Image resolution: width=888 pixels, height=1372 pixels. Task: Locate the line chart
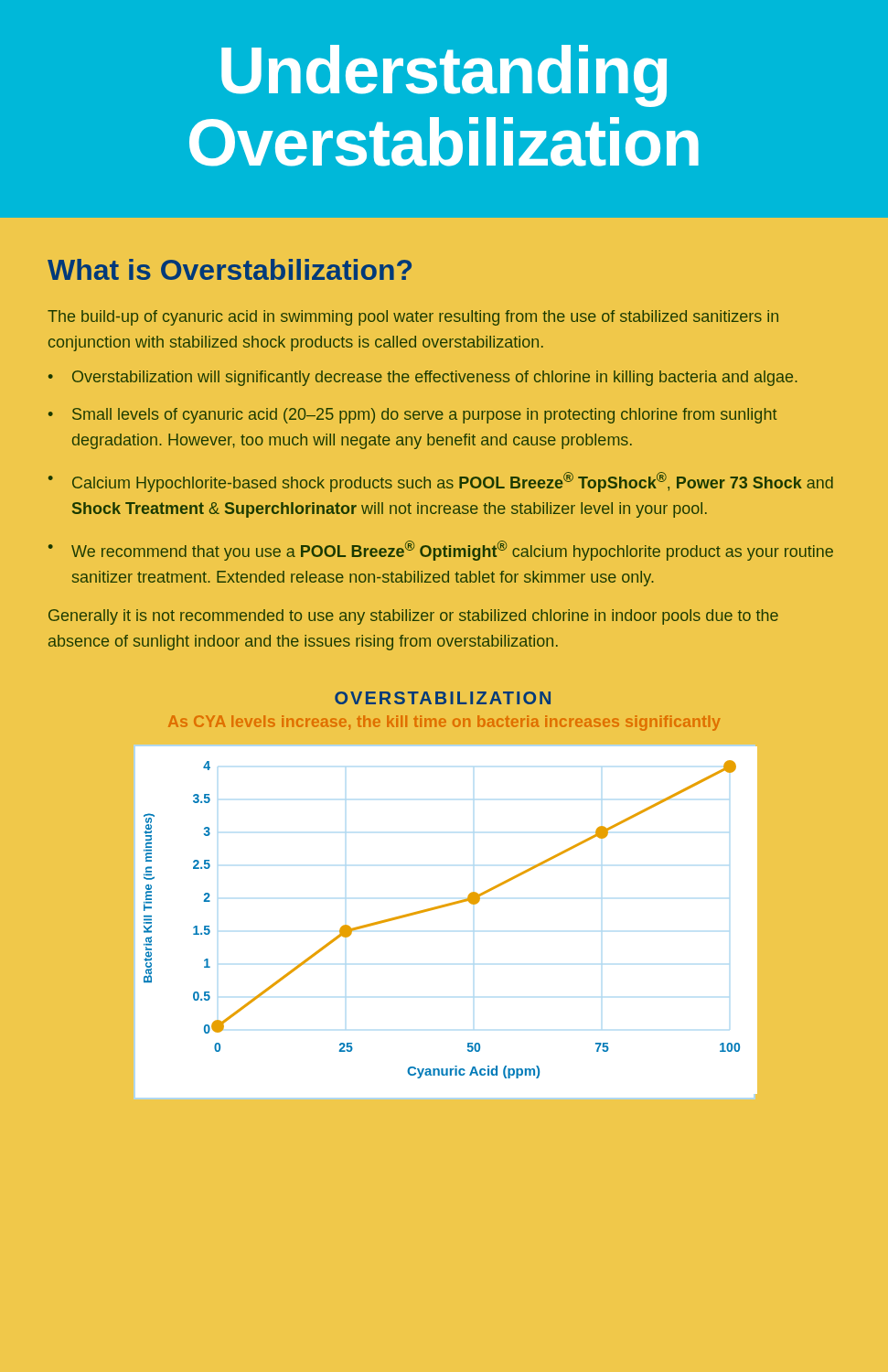point(444,922)
